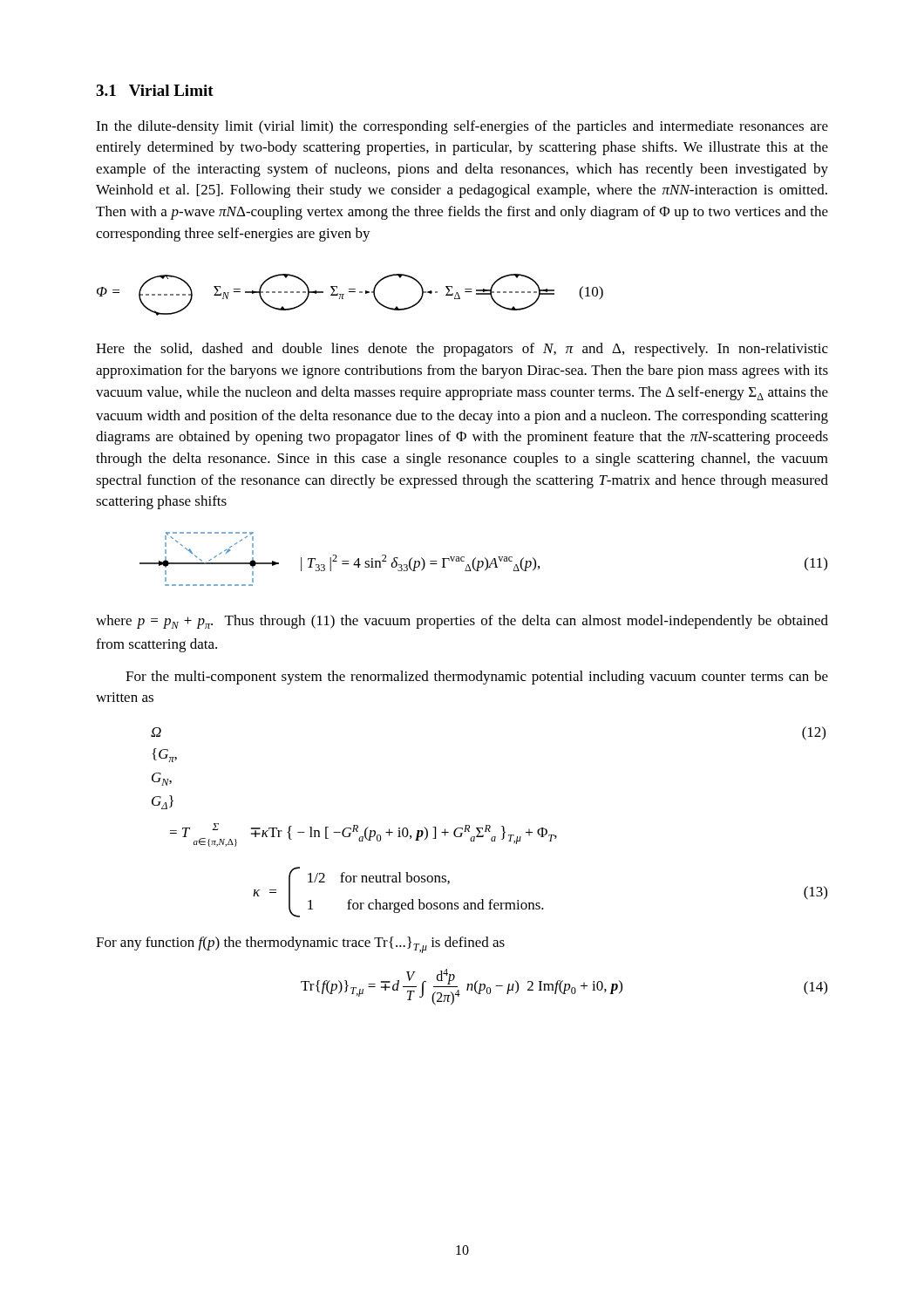Click the passage that begins "Here the solid, dashed and double lines denote"
Viewport: 924px width, 1308px height.
(x=462, y=425)
